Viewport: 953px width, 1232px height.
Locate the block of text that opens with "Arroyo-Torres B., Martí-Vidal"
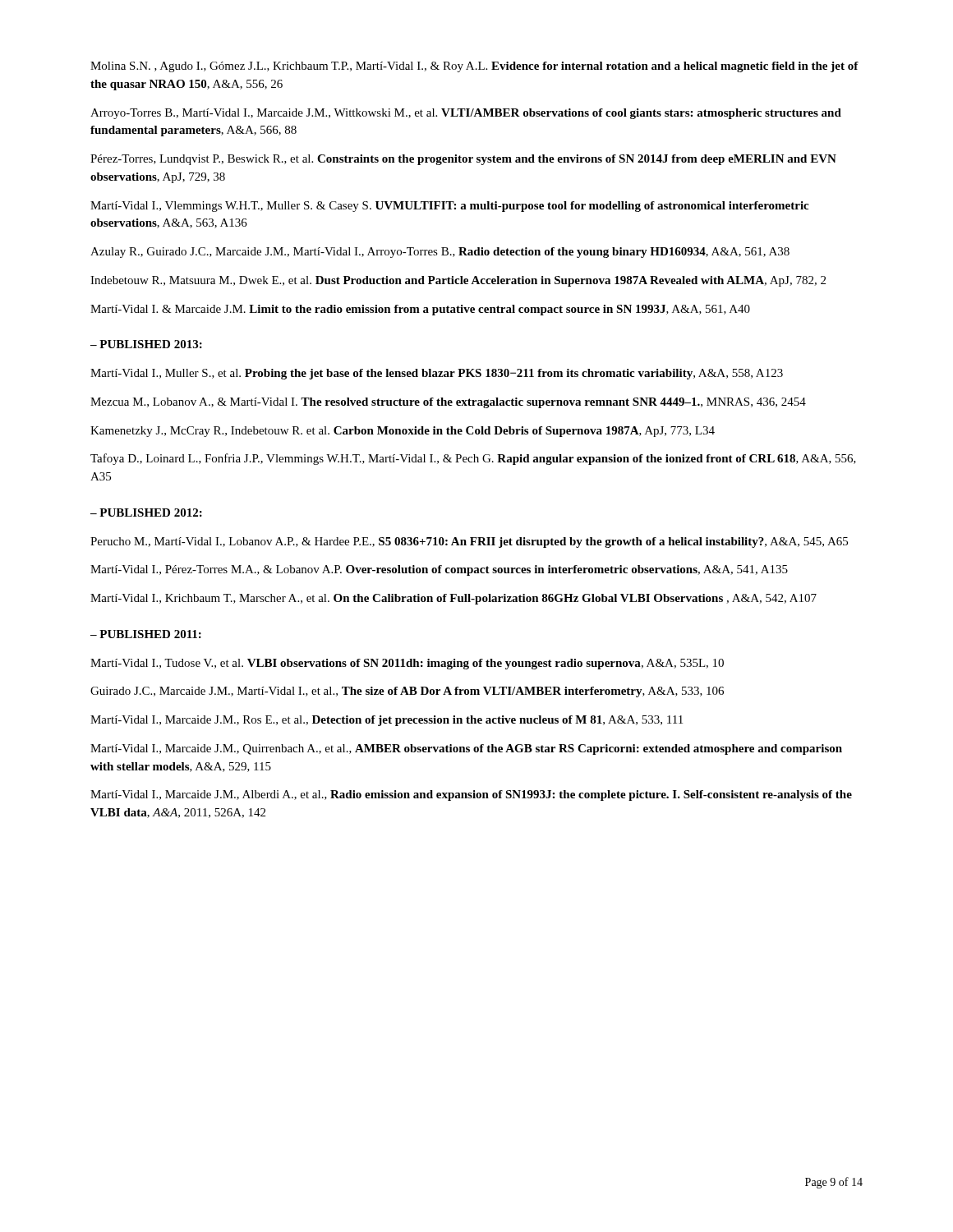466,121
